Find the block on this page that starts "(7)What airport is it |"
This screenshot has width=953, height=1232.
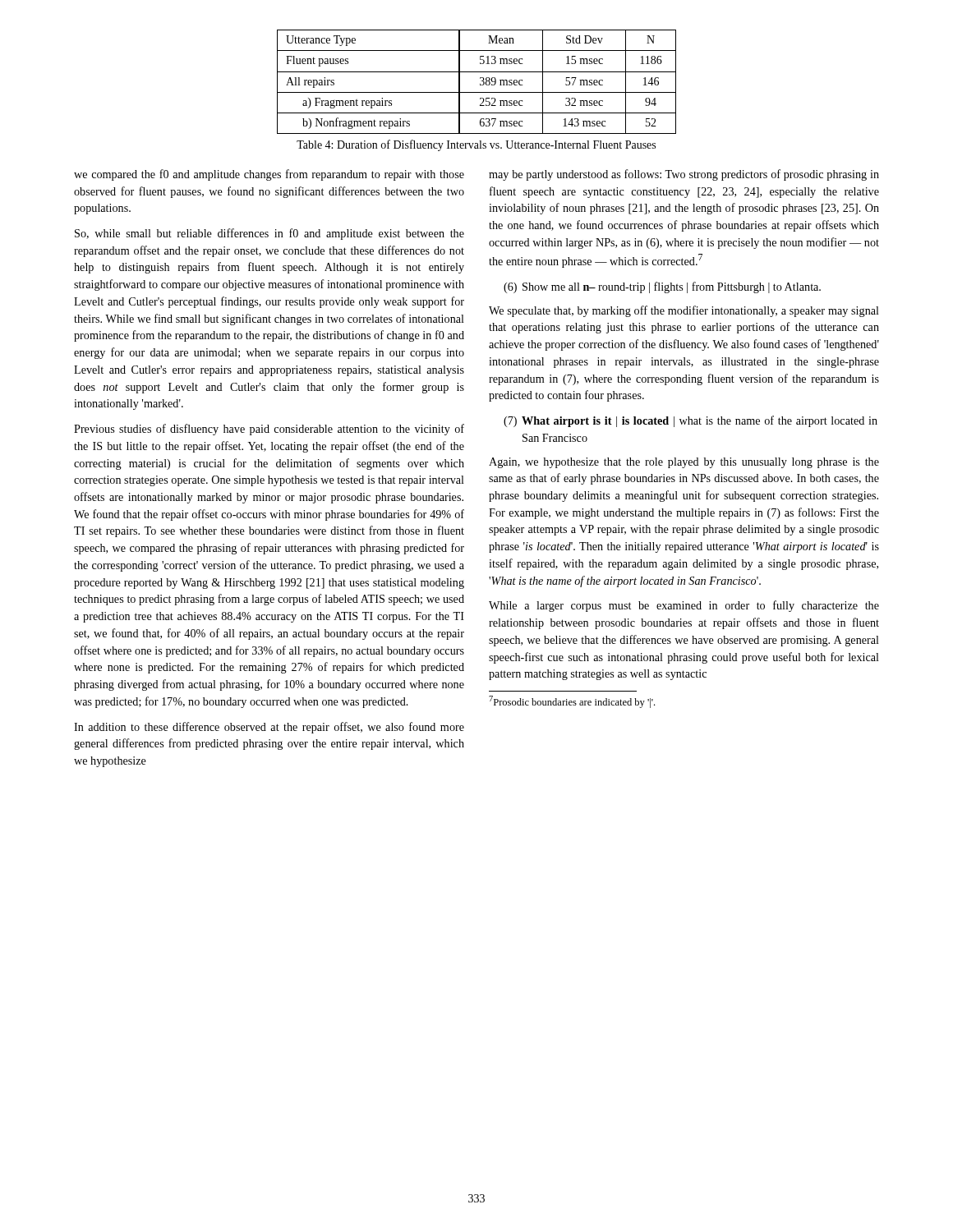click(690, 429)
